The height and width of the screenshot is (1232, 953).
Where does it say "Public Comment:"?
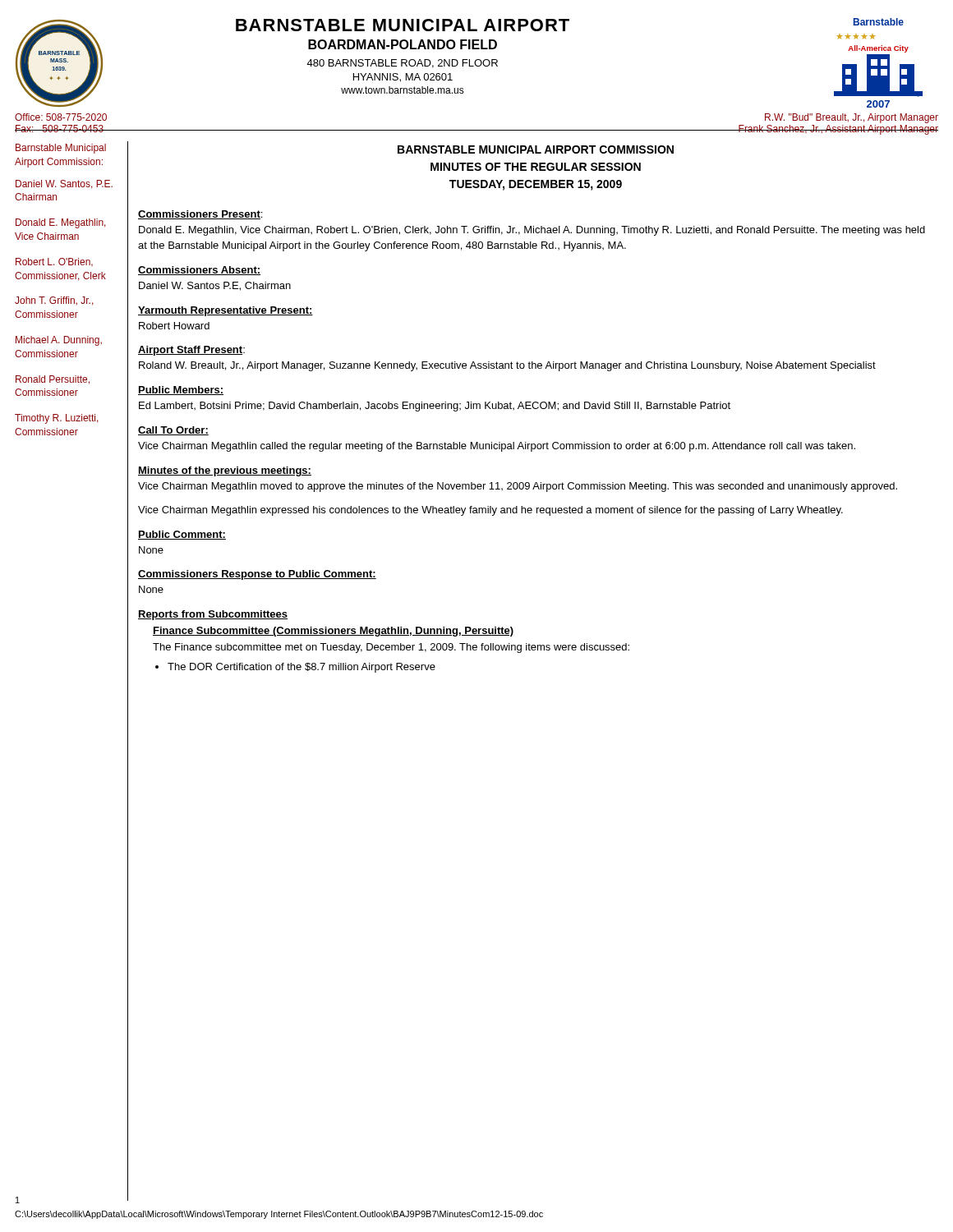point(182,534)
